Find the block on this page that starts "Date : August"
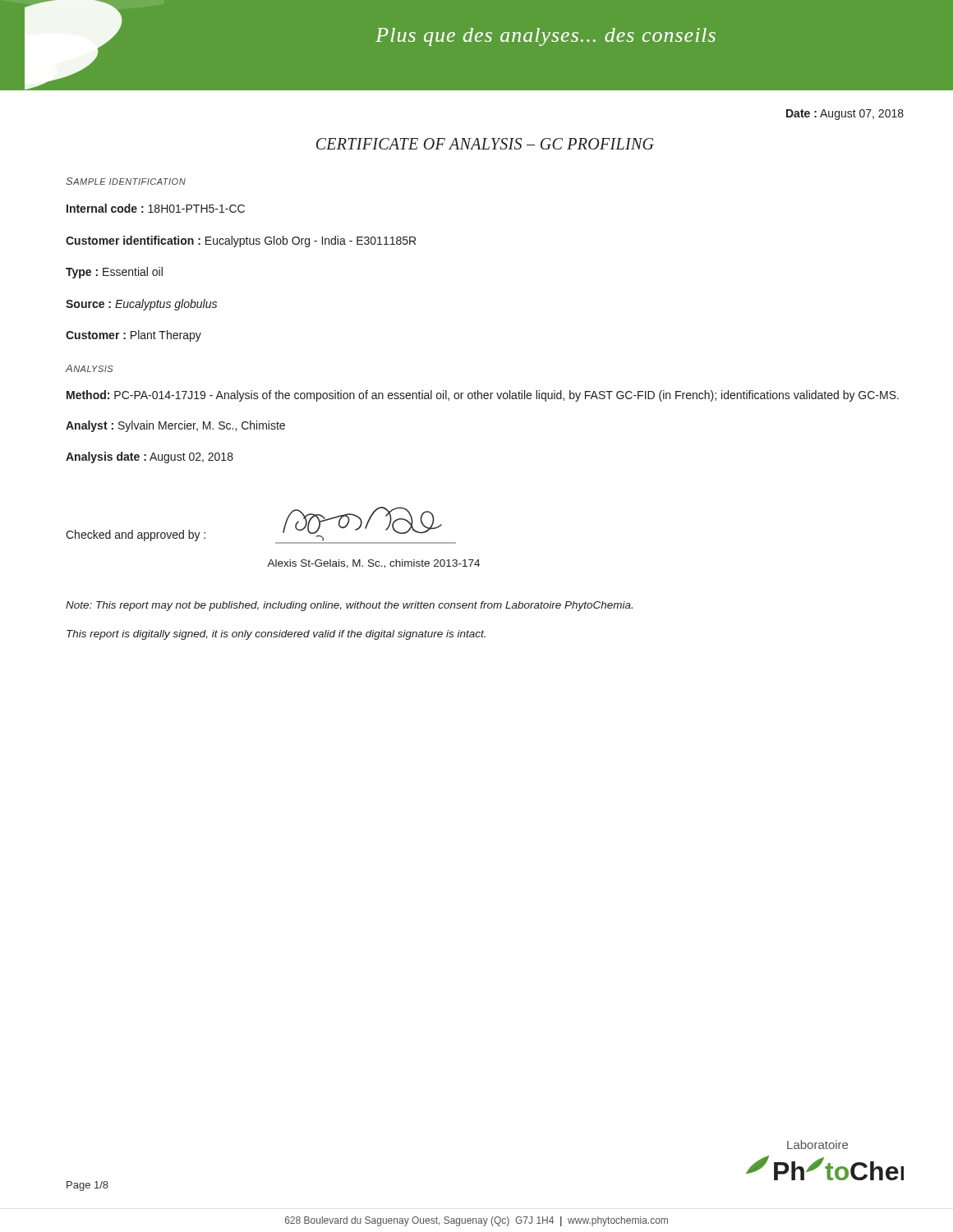 [x=845, y=113]
